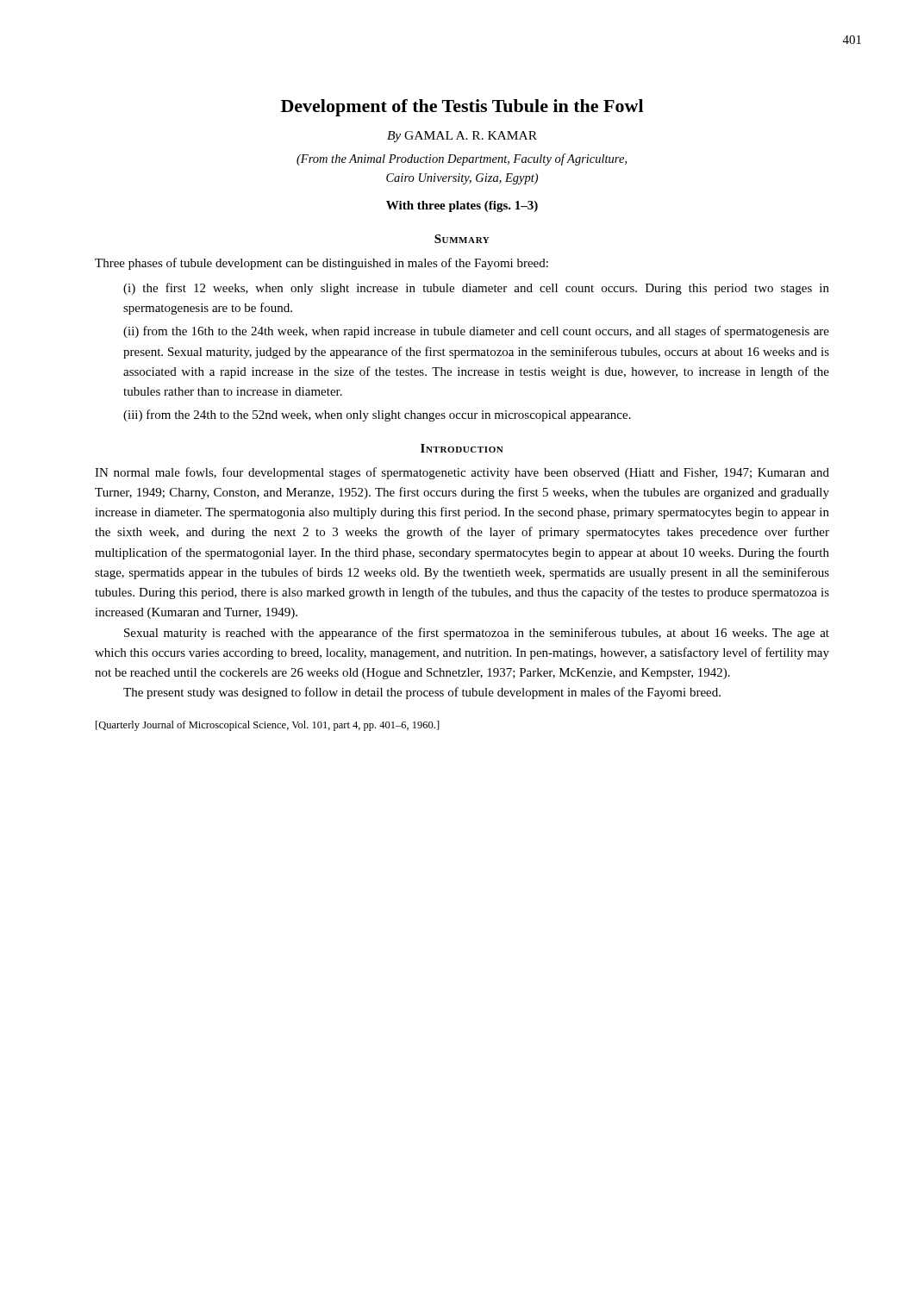Viewport: 924px width, 1293px height.
Task: Point to "With three plates (figs. 1–3)"
Action: [x=462, y=205]
